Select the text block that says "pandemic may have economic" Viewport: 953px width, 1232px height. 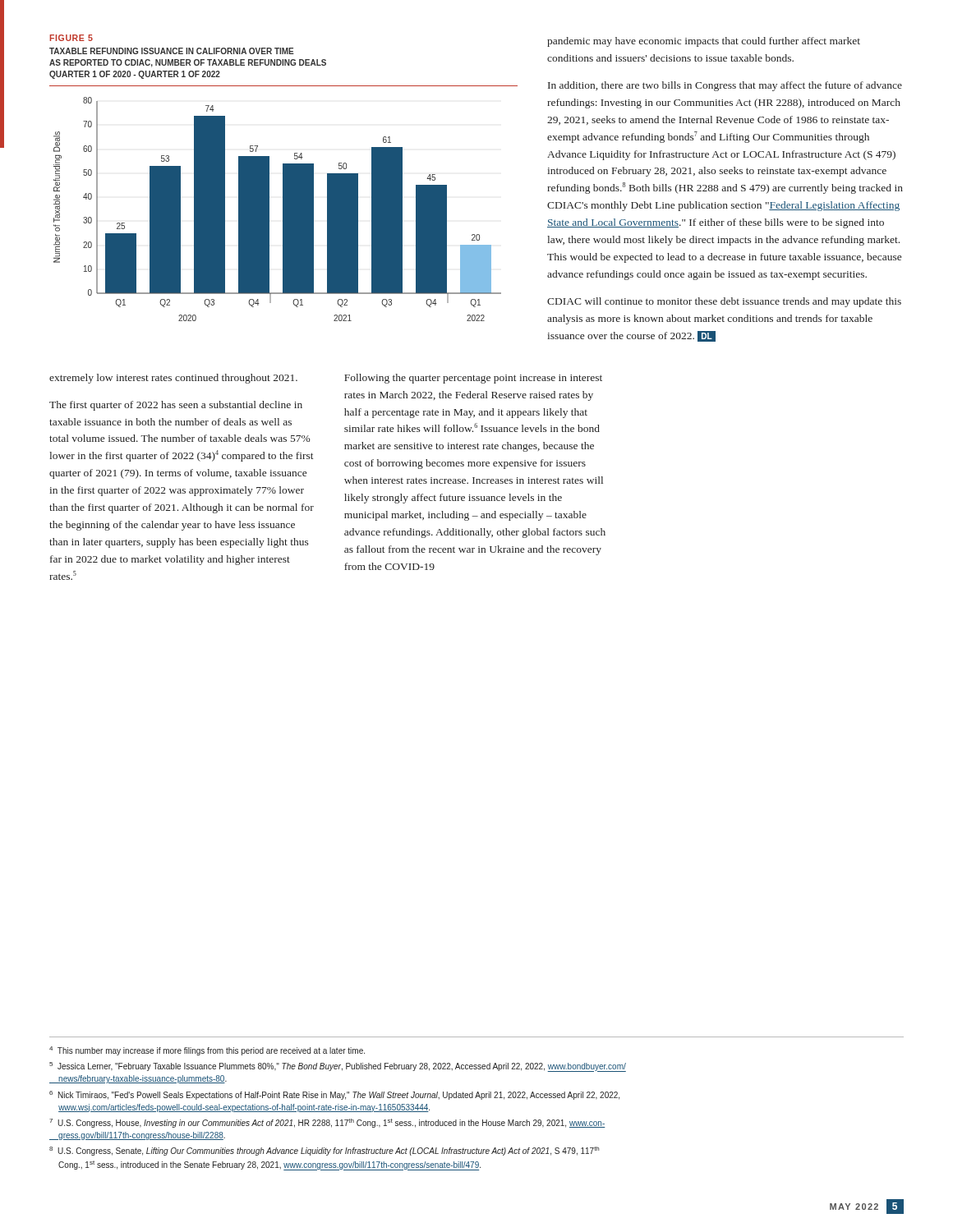725,189
